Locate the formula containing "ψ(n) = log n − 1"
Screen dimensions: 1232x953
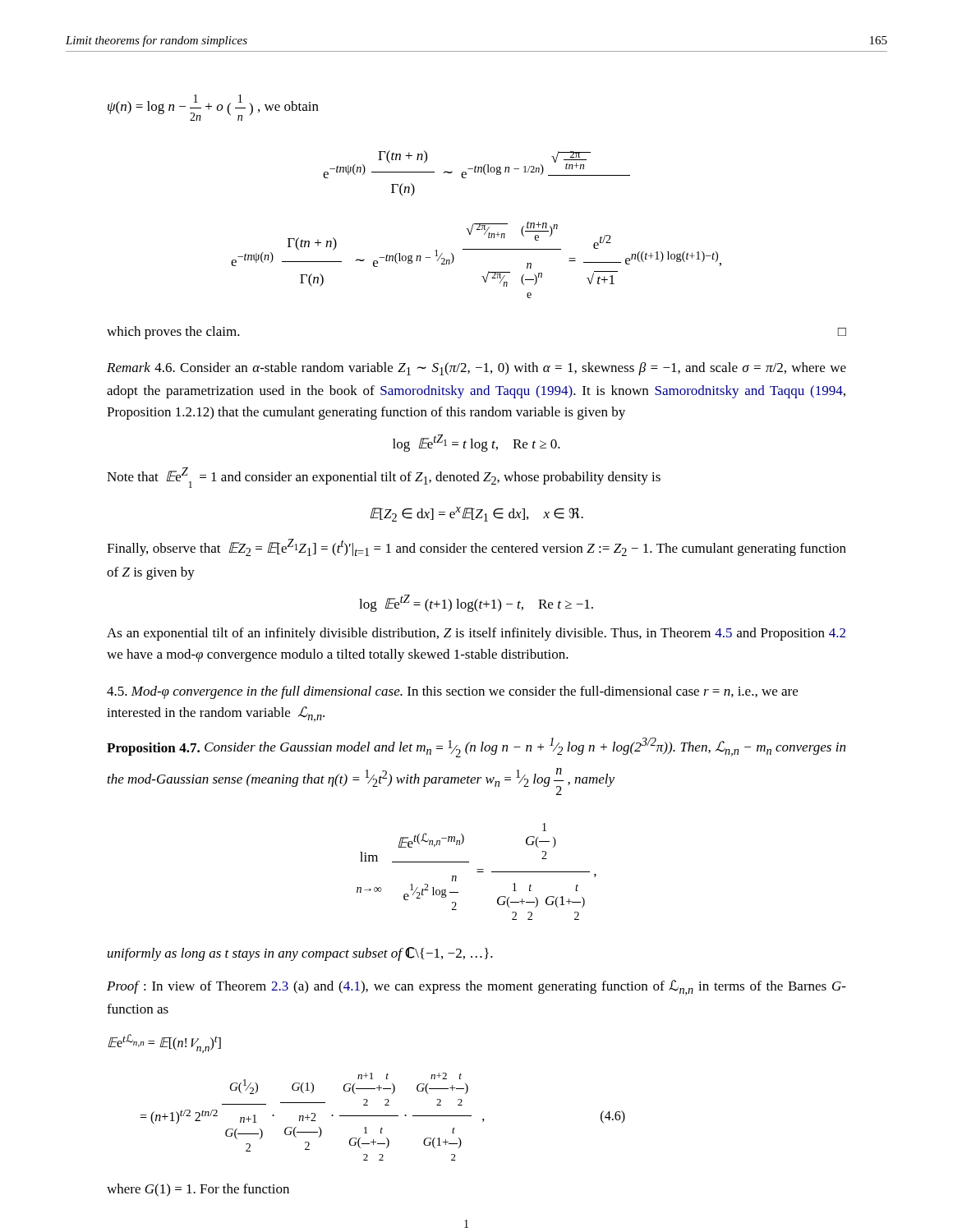[x=213, y=108]
